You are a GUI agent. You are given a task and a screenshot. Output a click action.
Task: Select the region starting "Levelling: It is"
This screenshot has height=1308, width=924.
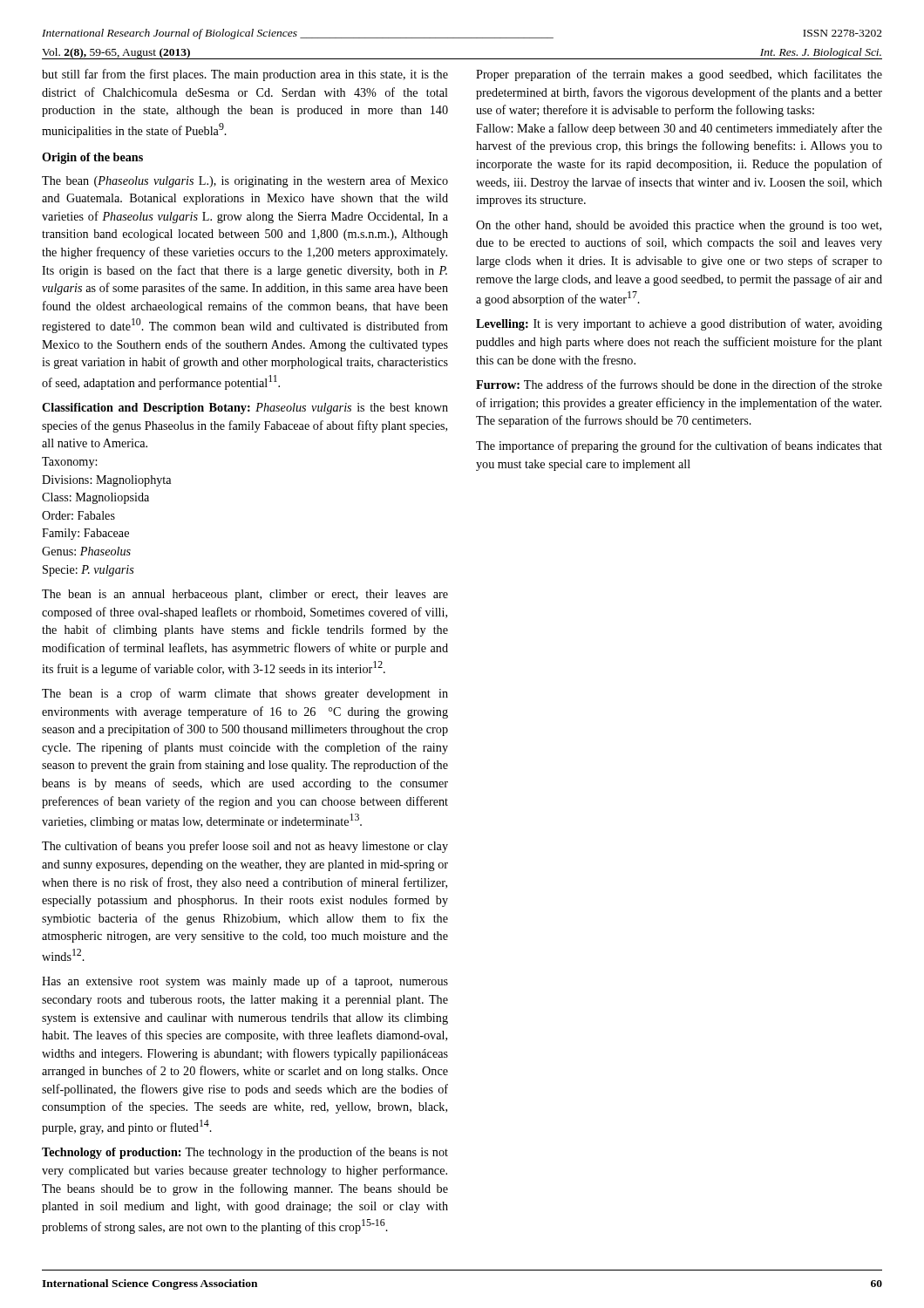point(679,342)
